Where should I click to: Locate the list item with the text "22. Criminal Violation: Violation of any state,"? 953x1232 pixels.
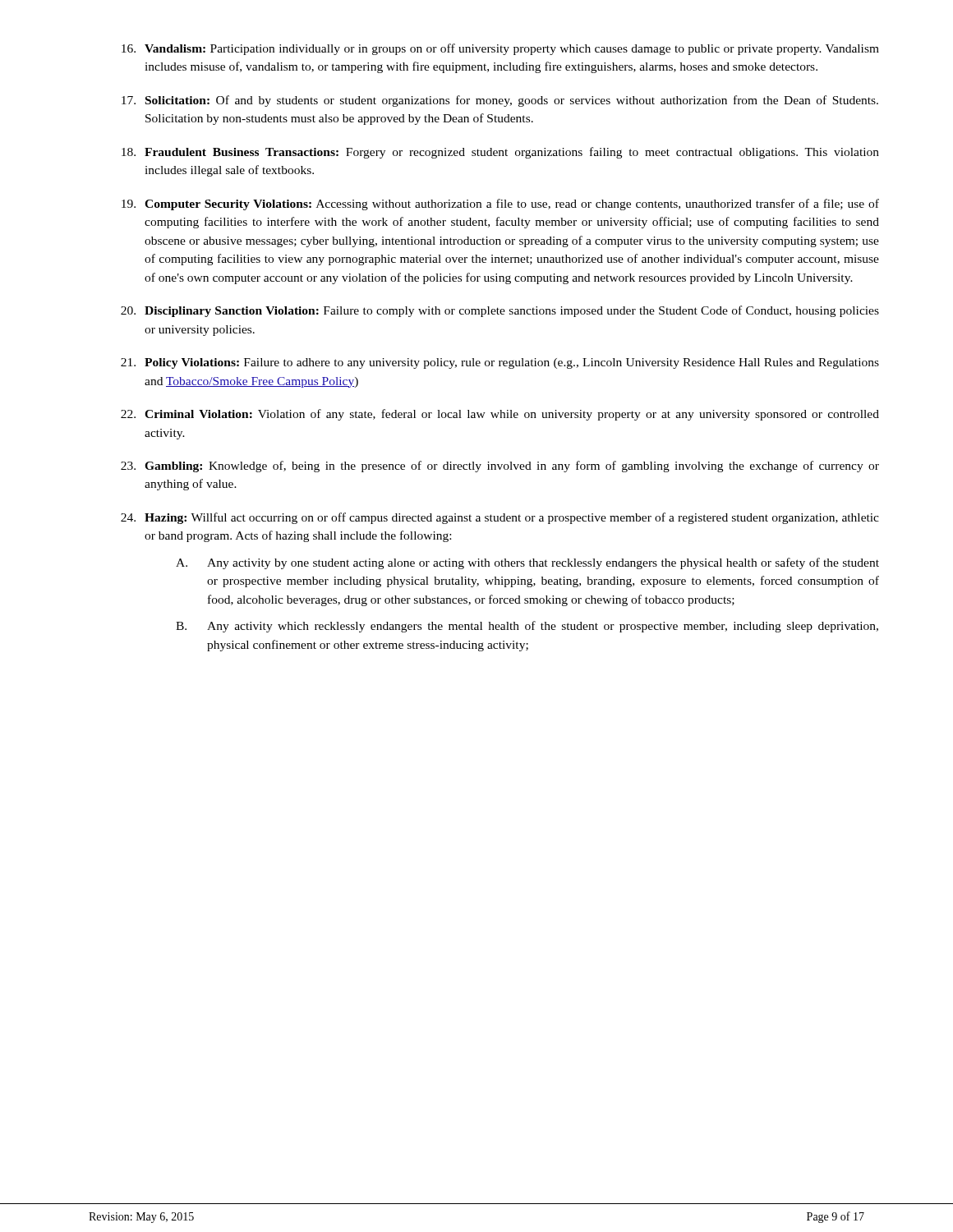(x=484, y=423)
